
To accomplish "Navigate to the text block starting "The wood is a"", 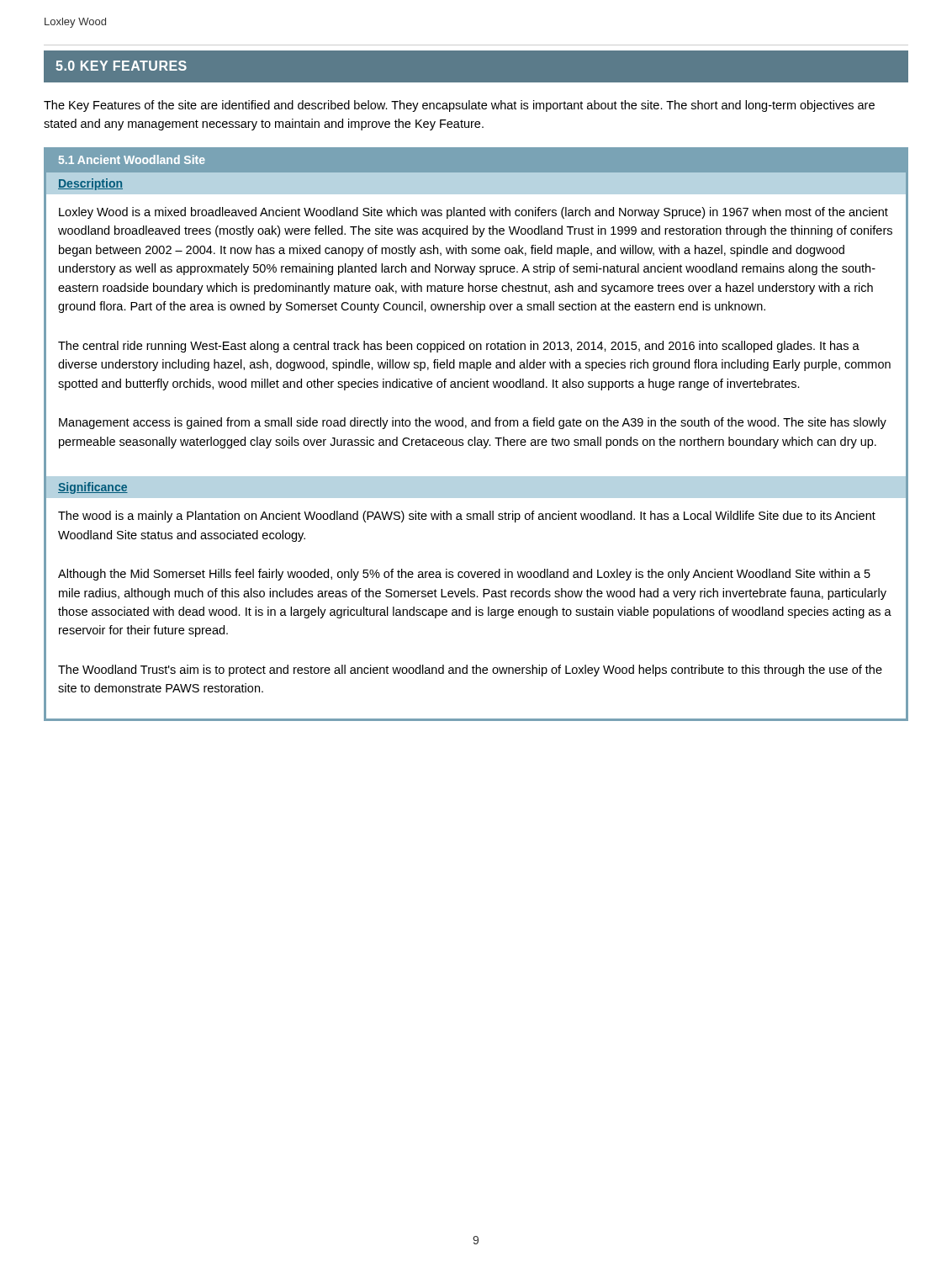I will [x=476, y=525].
